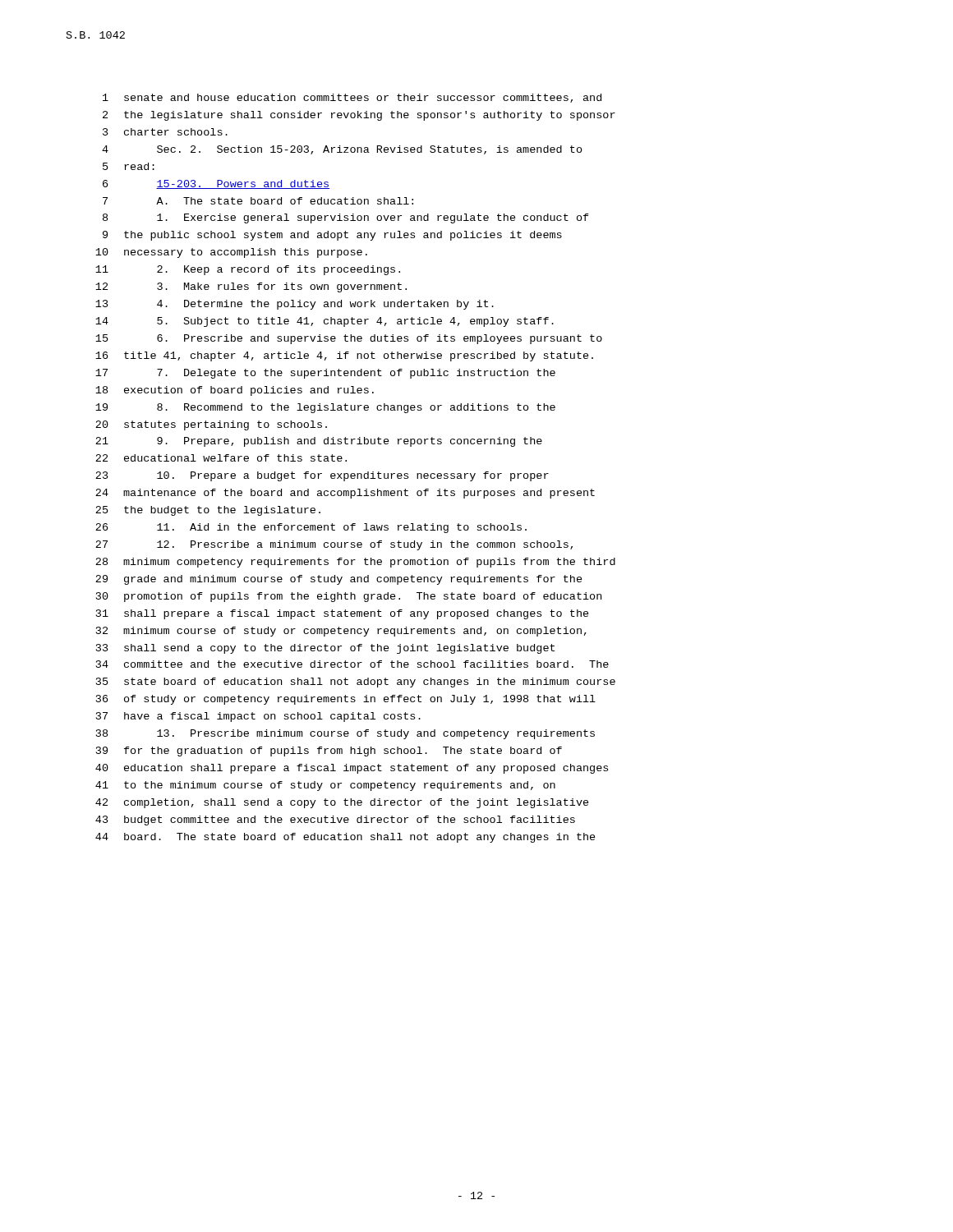This screenshot has height=1232, width=953.
Task: Where is the passage that starts "28minimum competency requirements for the promotion of"?
Action: tap(341, 563)
